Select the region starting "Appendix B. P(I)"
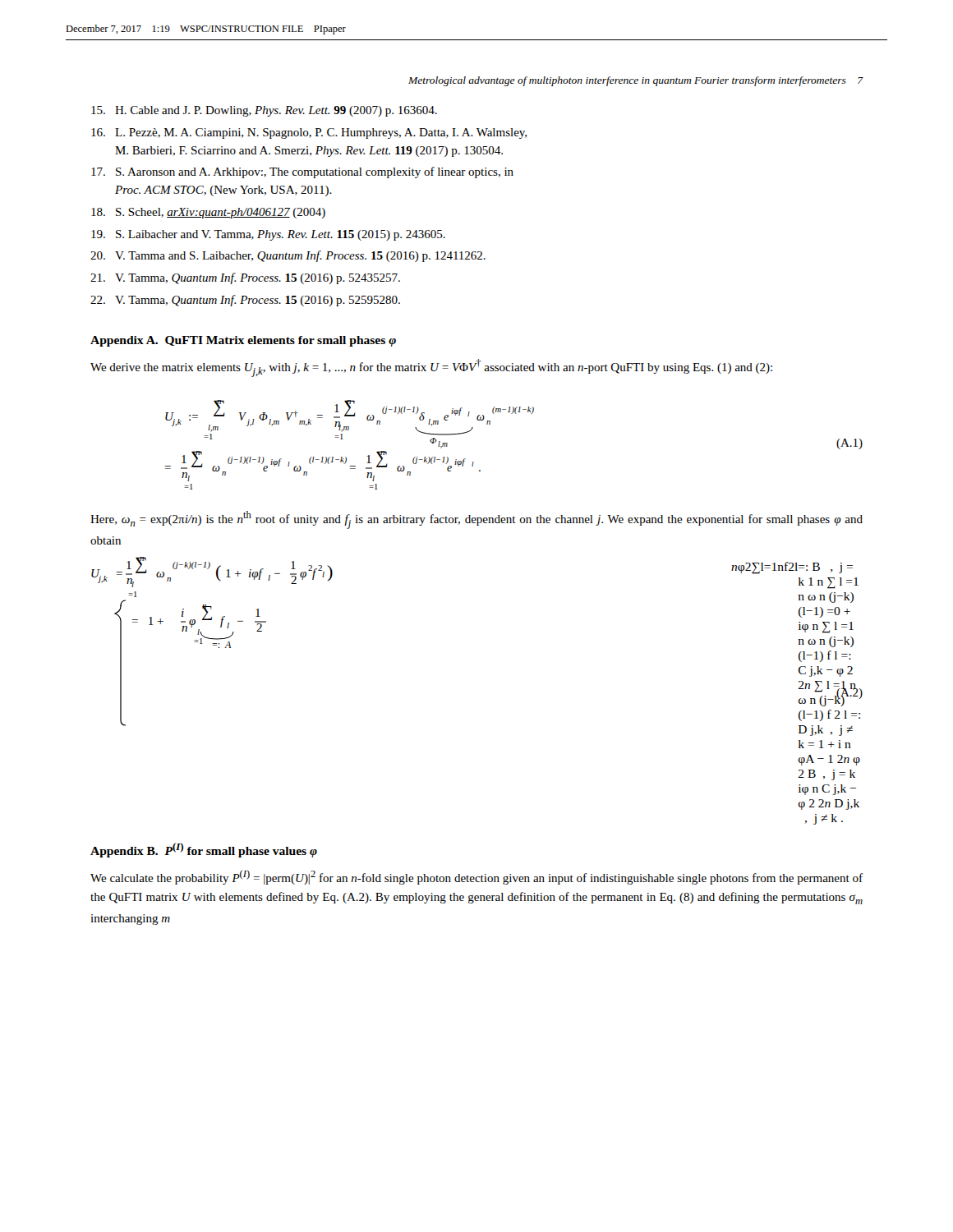 pos(204,849)
